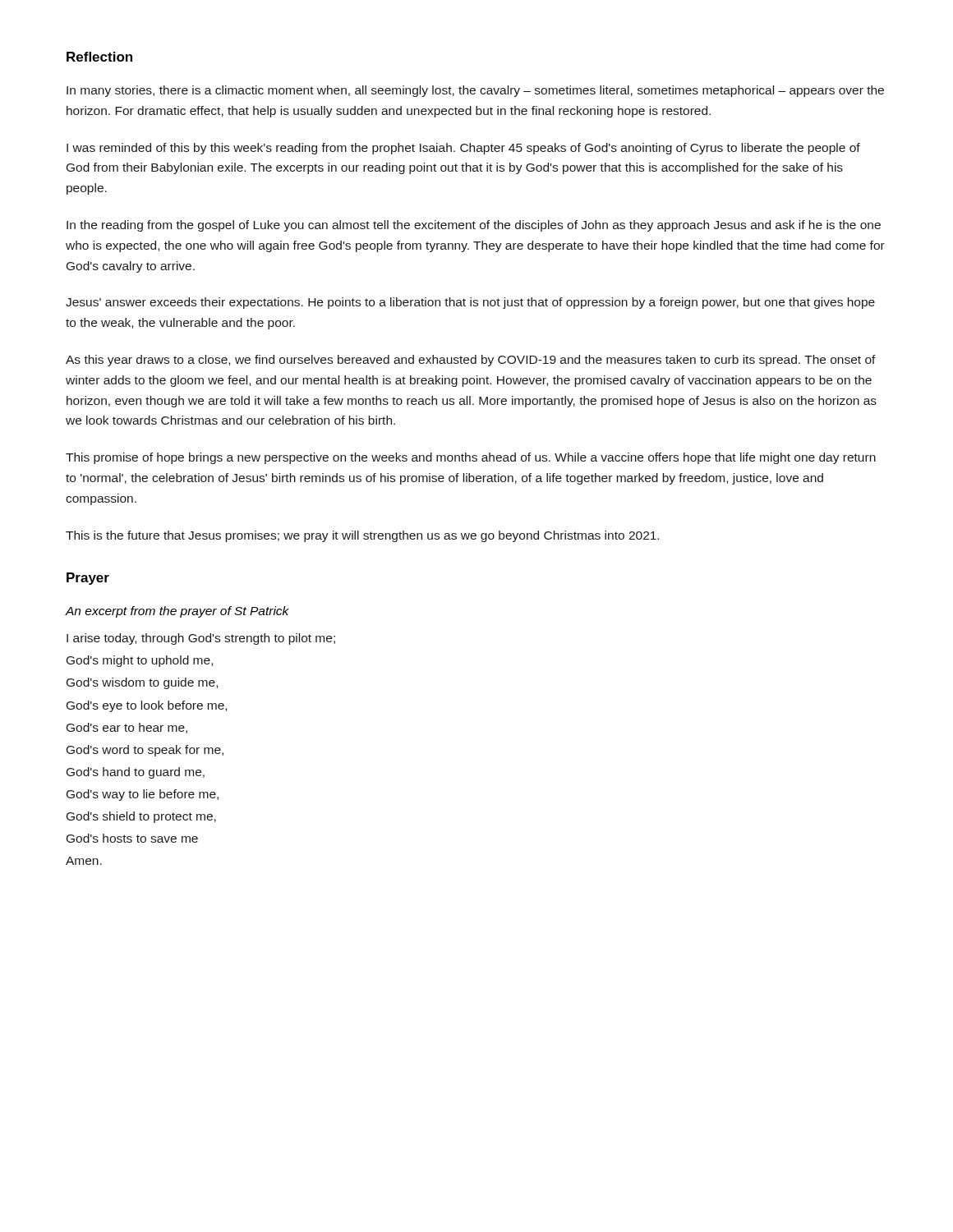Image resolution: width=953 pixels, height=1232 pixels.
Task: Click the passage that begins "In the reading from the gospel of"
Action: (475, 245)
